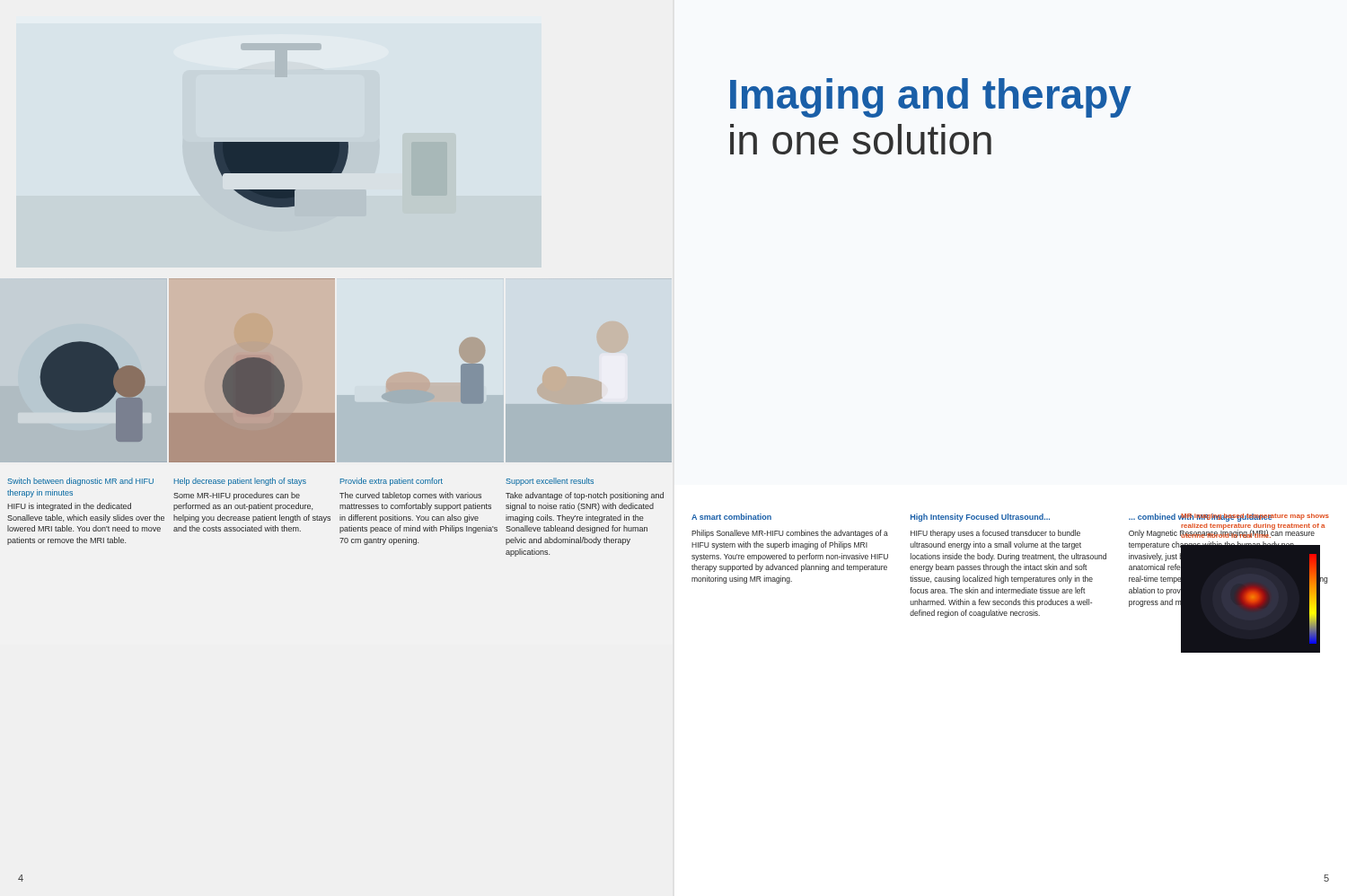Viewport: 1347px width, 896px height.
Task: Find the caption containing "MR imaging based temperature"
Action: [1255, 525]
